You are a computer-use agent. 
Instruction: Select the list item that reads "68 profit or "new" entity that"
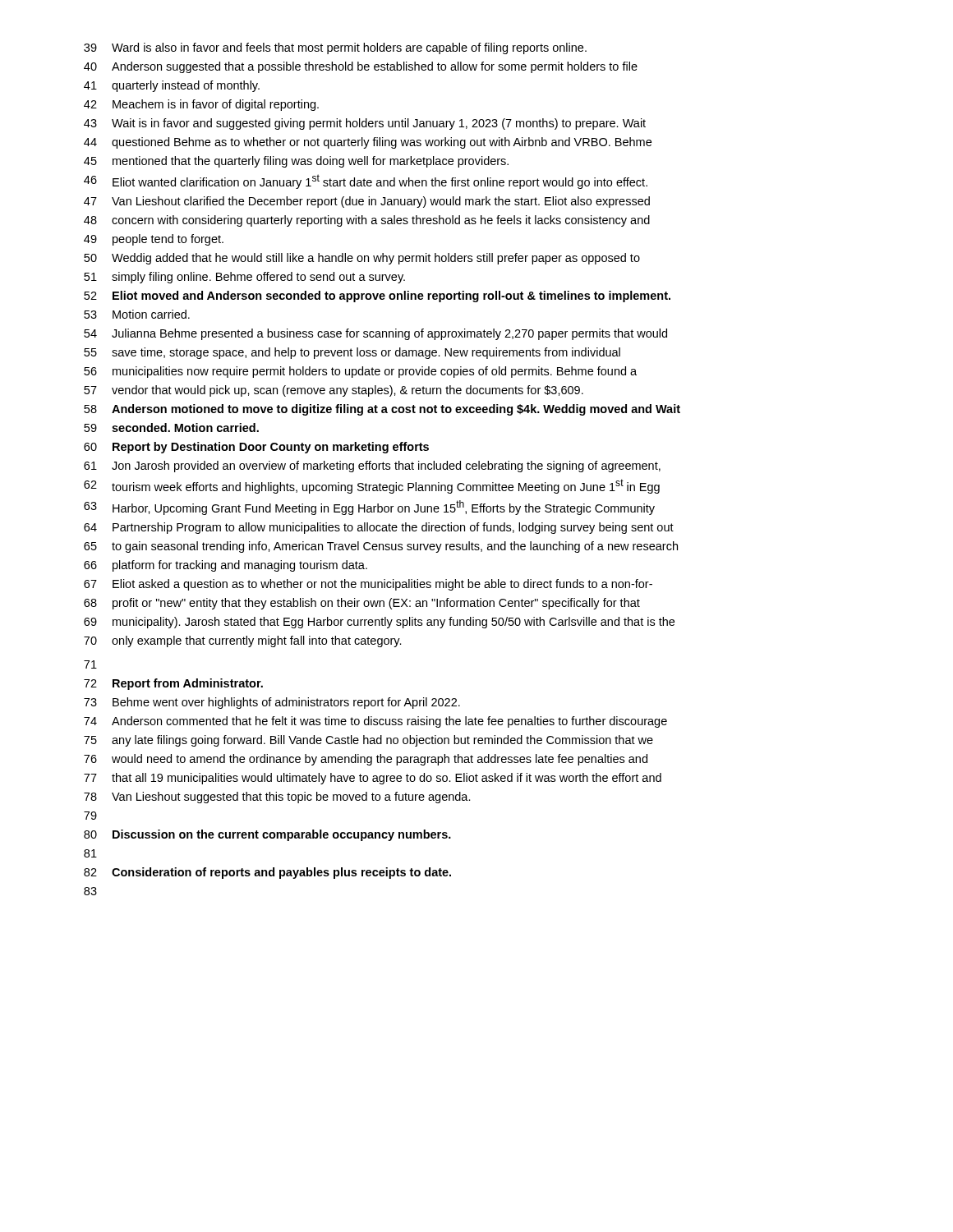(476, 603)
